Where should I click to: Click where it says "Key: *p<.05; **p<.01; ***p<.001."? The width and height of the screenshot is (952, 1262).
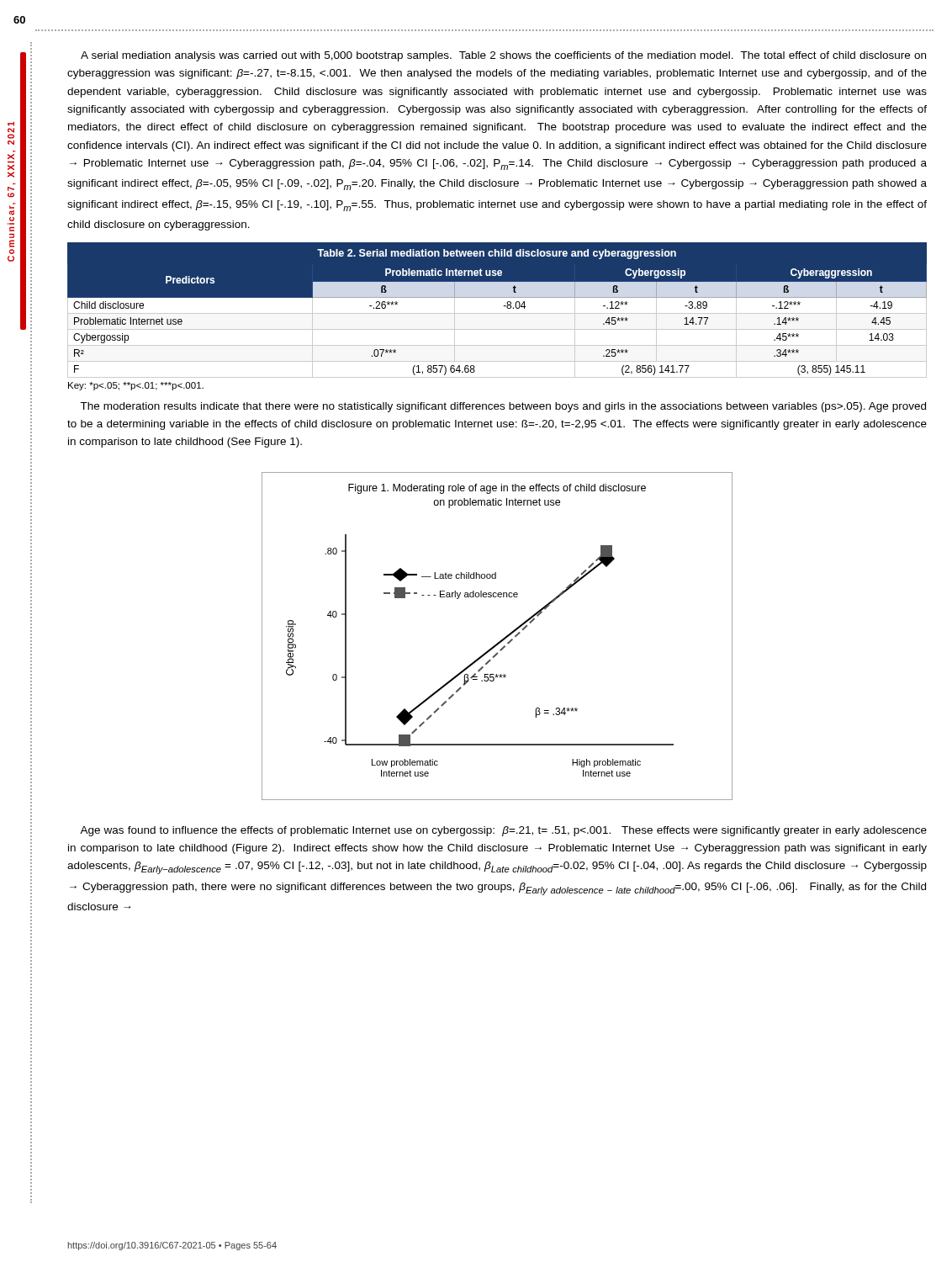click(136, 385)
